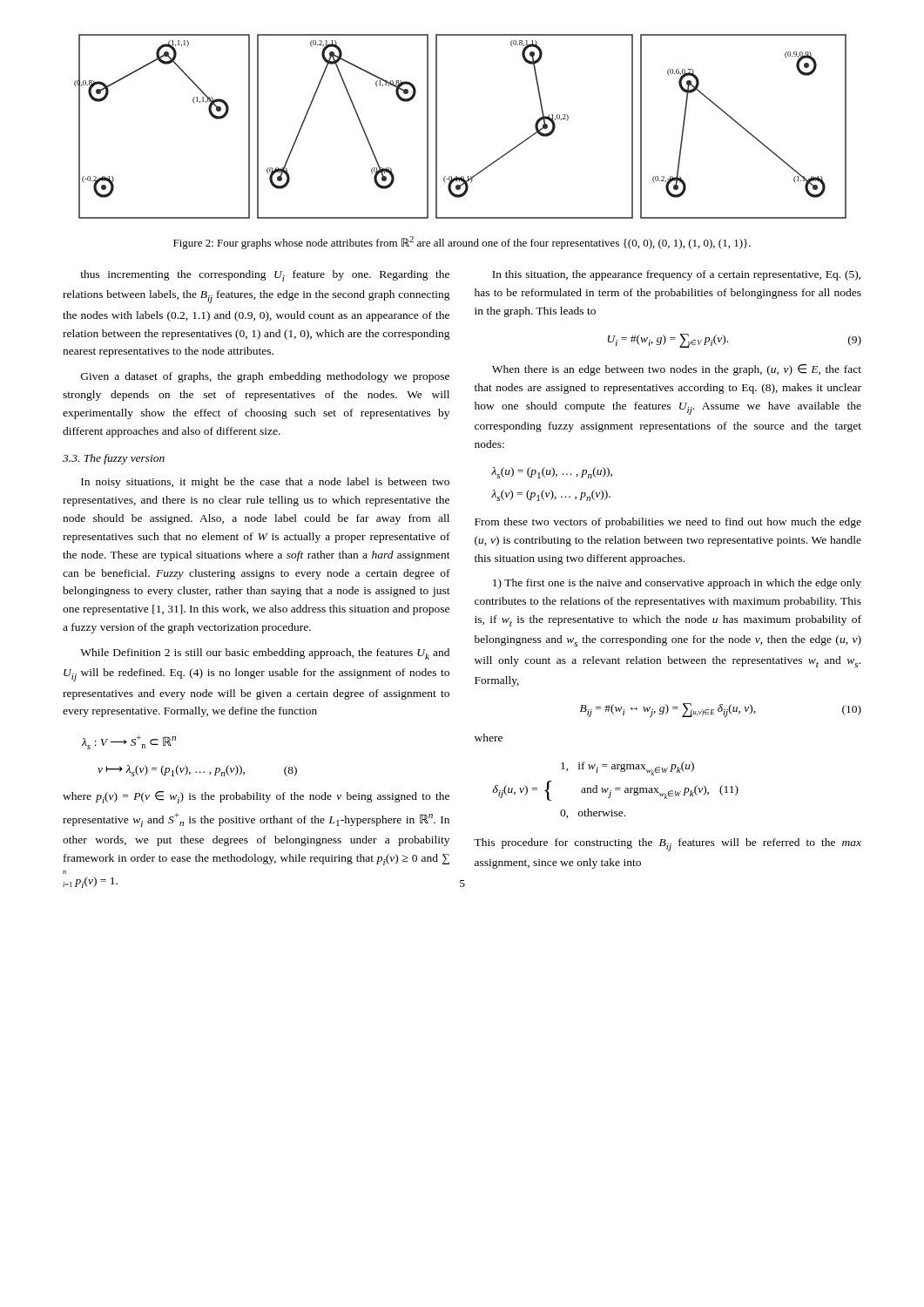The height and width of the screenshot is (1307, 924).
Task: Find the text starting "From these two vectors of probabilities we"
Action: tap(668, 540)
